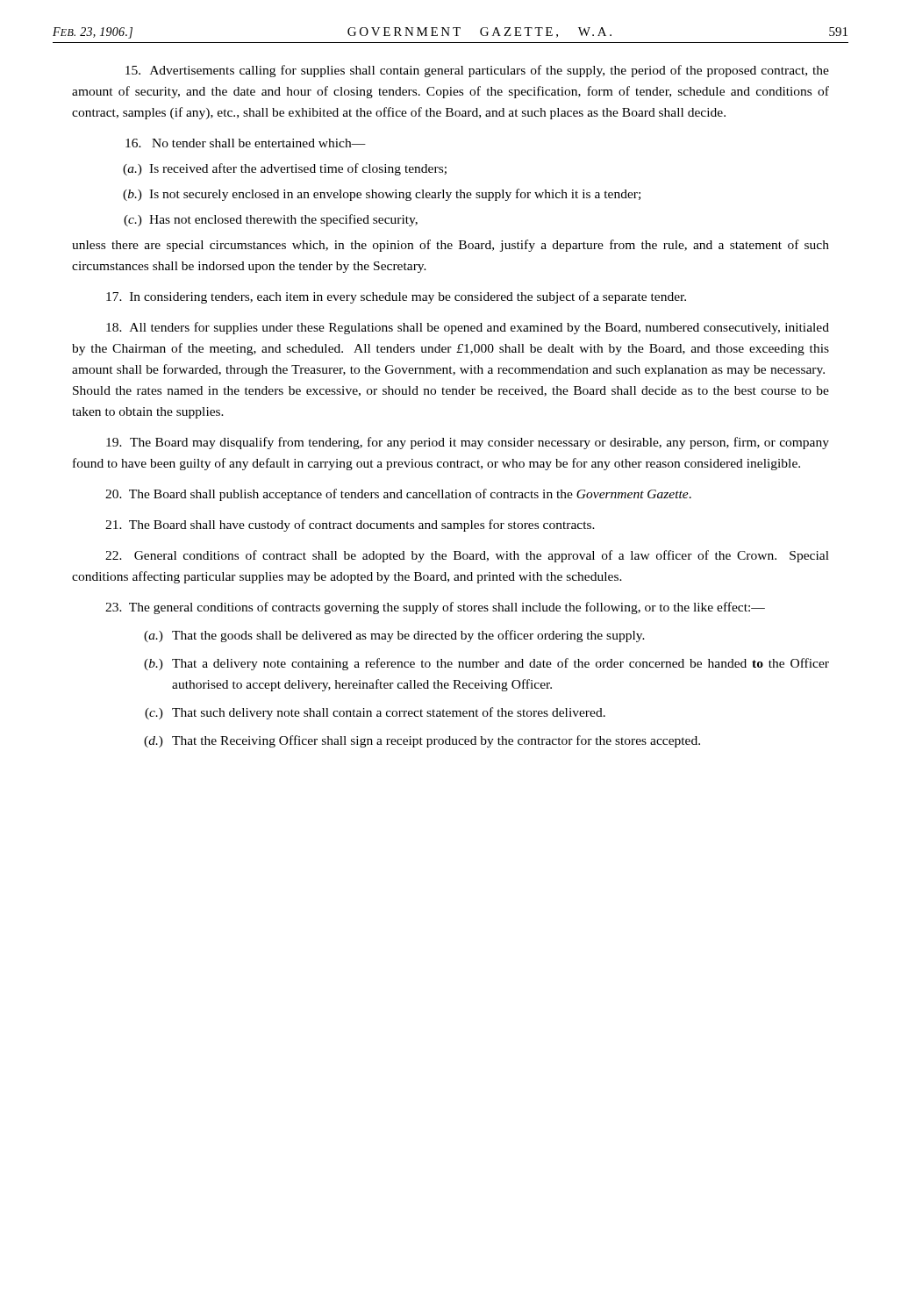Locate the block starting "(b.) Is not securely enclosed in an envelope"
Viewport: 901px width, 1316px height.
pyautogui.click(x=450, y=194)
